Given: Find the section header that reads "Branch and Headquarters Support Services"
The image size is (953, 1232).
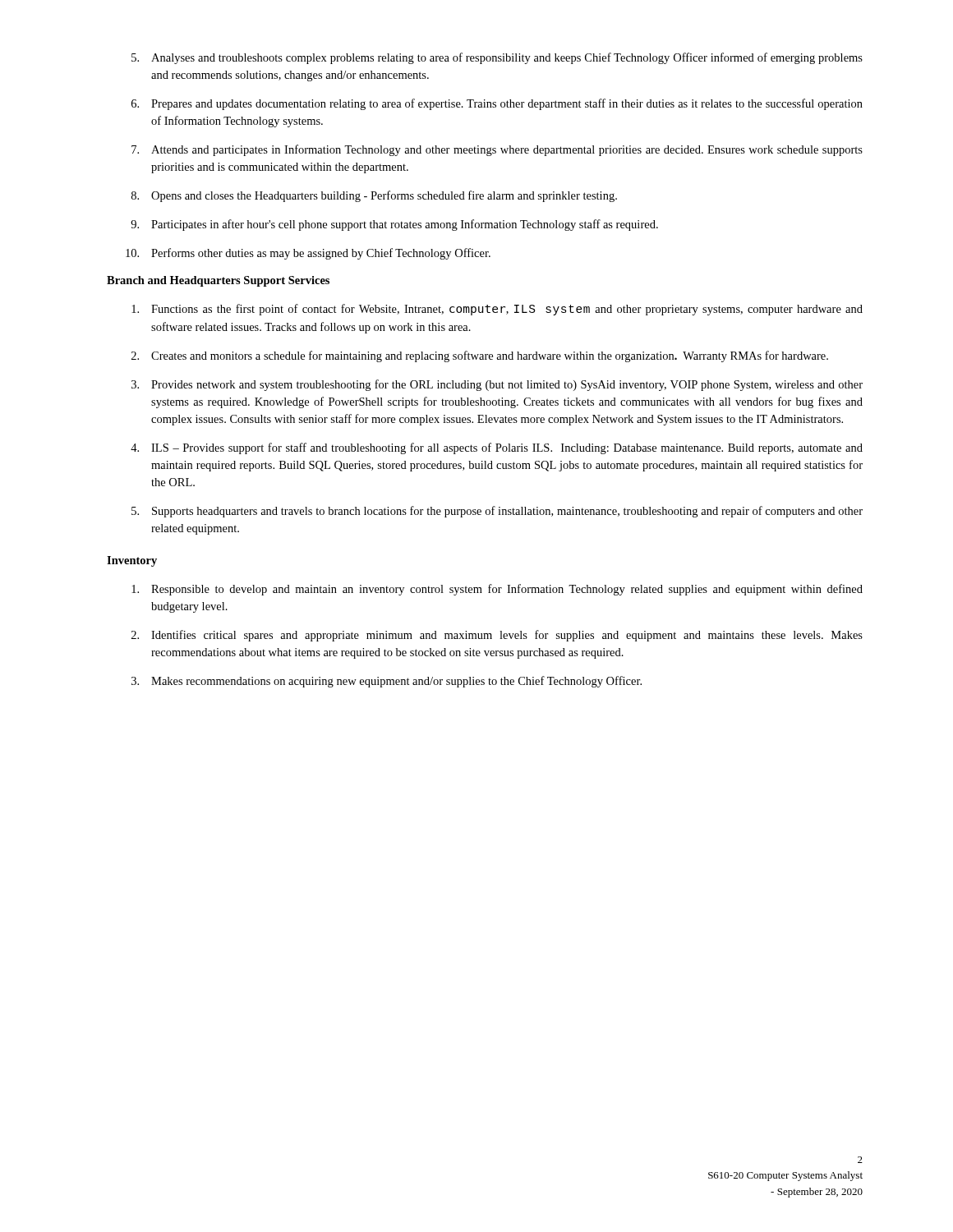Looking at the screenshot, I should [218, 280].
